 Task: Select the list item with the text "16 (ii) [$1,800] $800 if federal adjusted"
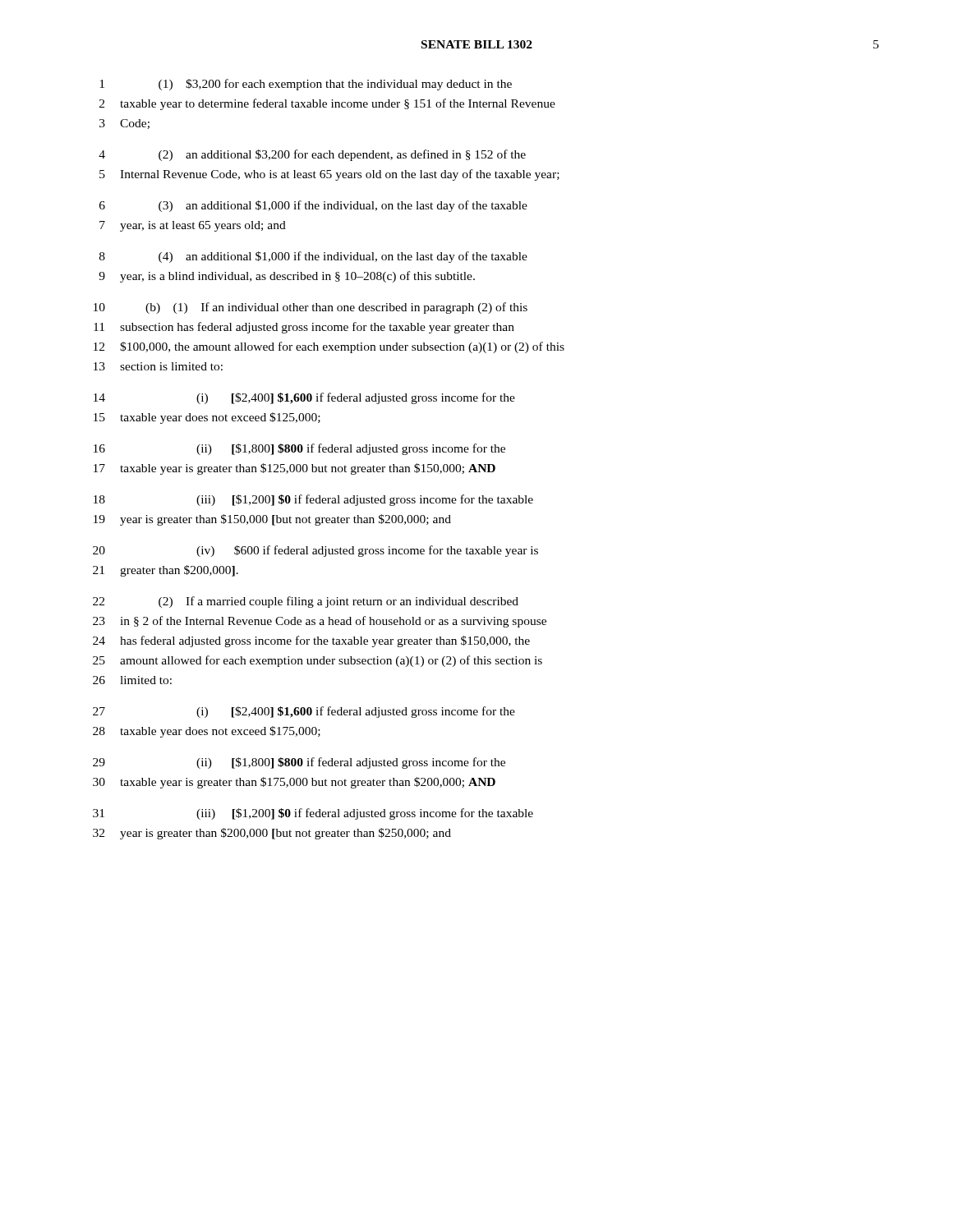pos(476,459)
